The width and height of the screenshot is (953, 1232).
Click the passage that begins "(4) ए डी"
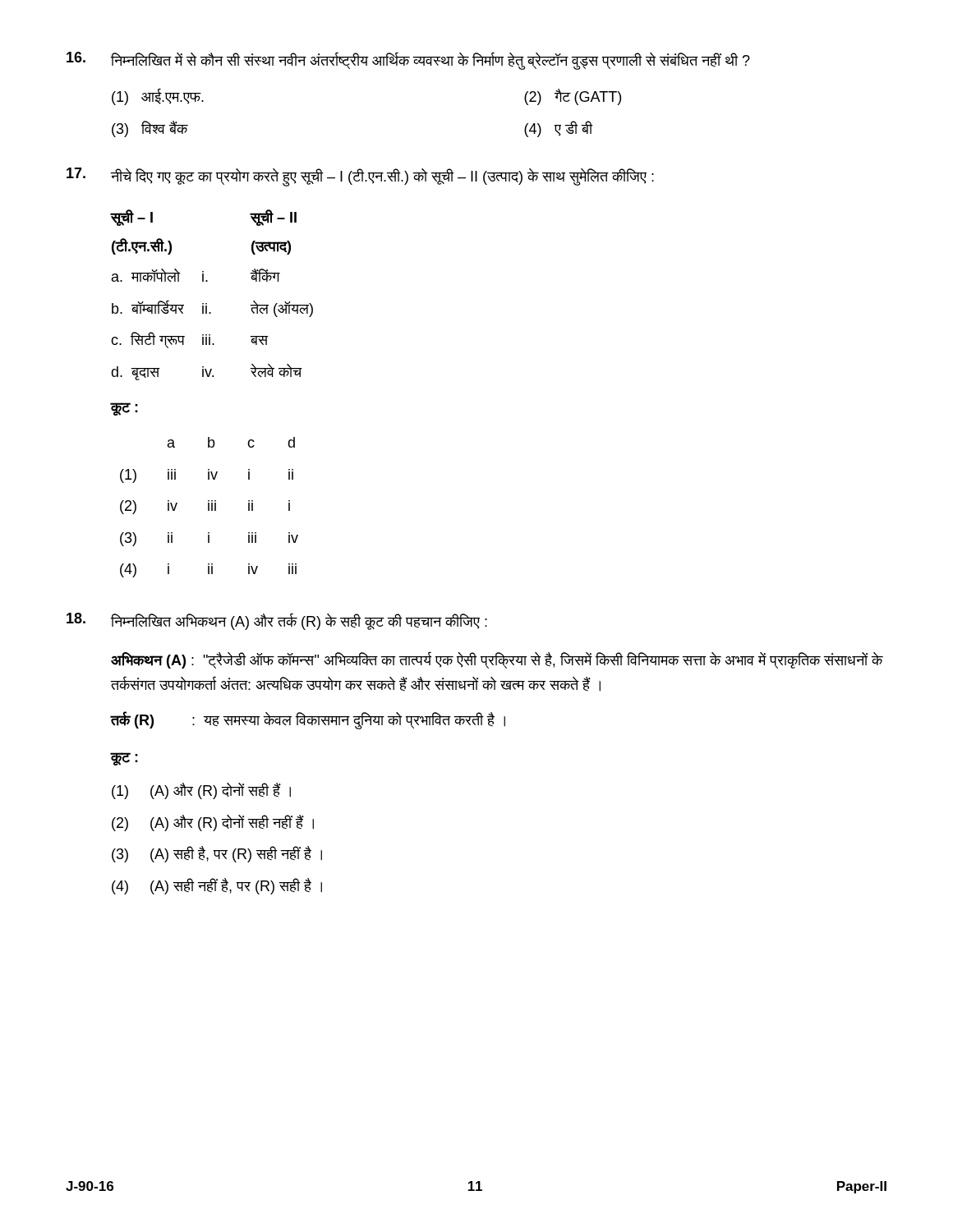[558, 129]
